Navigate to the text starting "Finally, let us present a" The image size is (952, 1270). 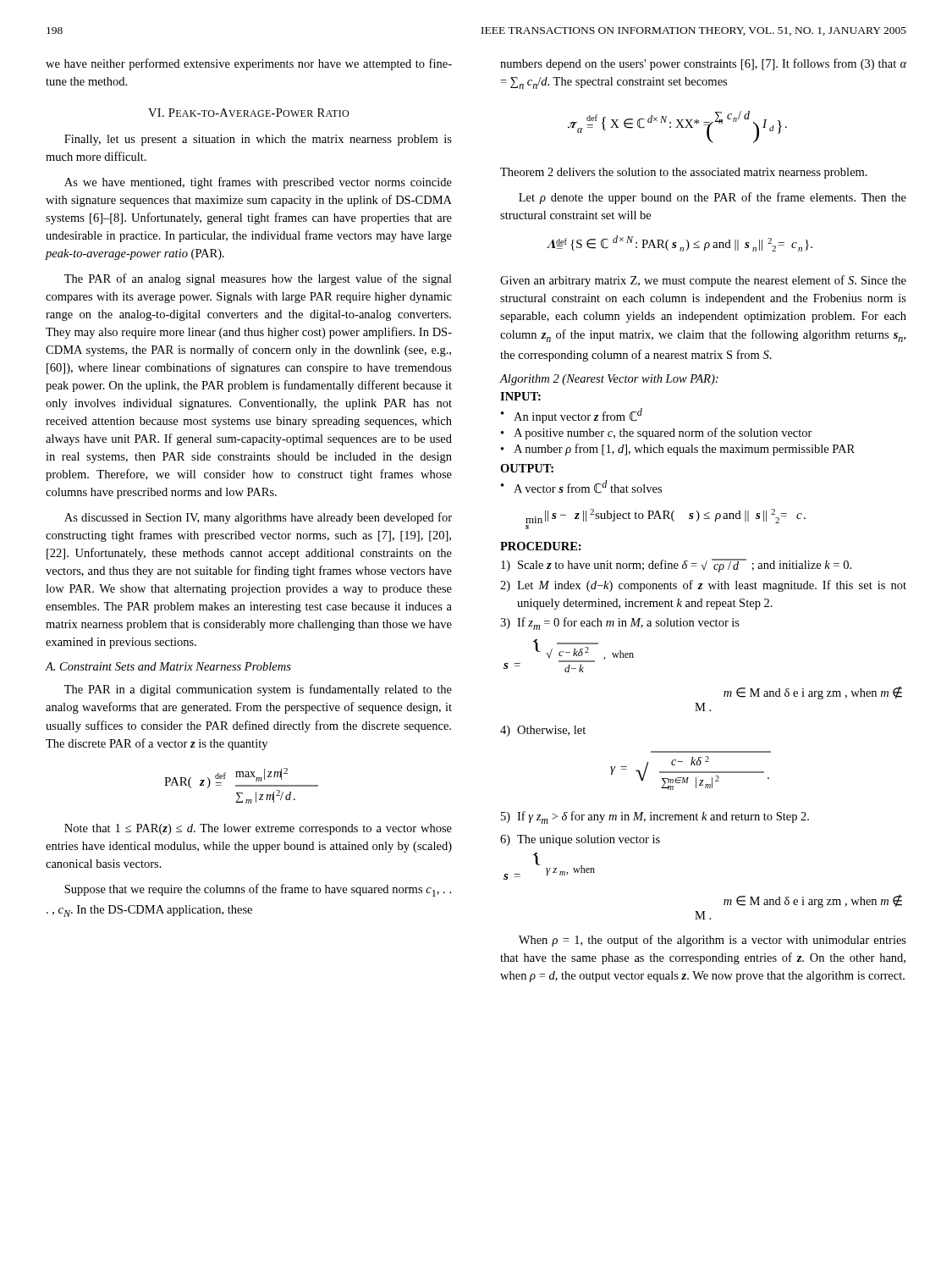249,391
